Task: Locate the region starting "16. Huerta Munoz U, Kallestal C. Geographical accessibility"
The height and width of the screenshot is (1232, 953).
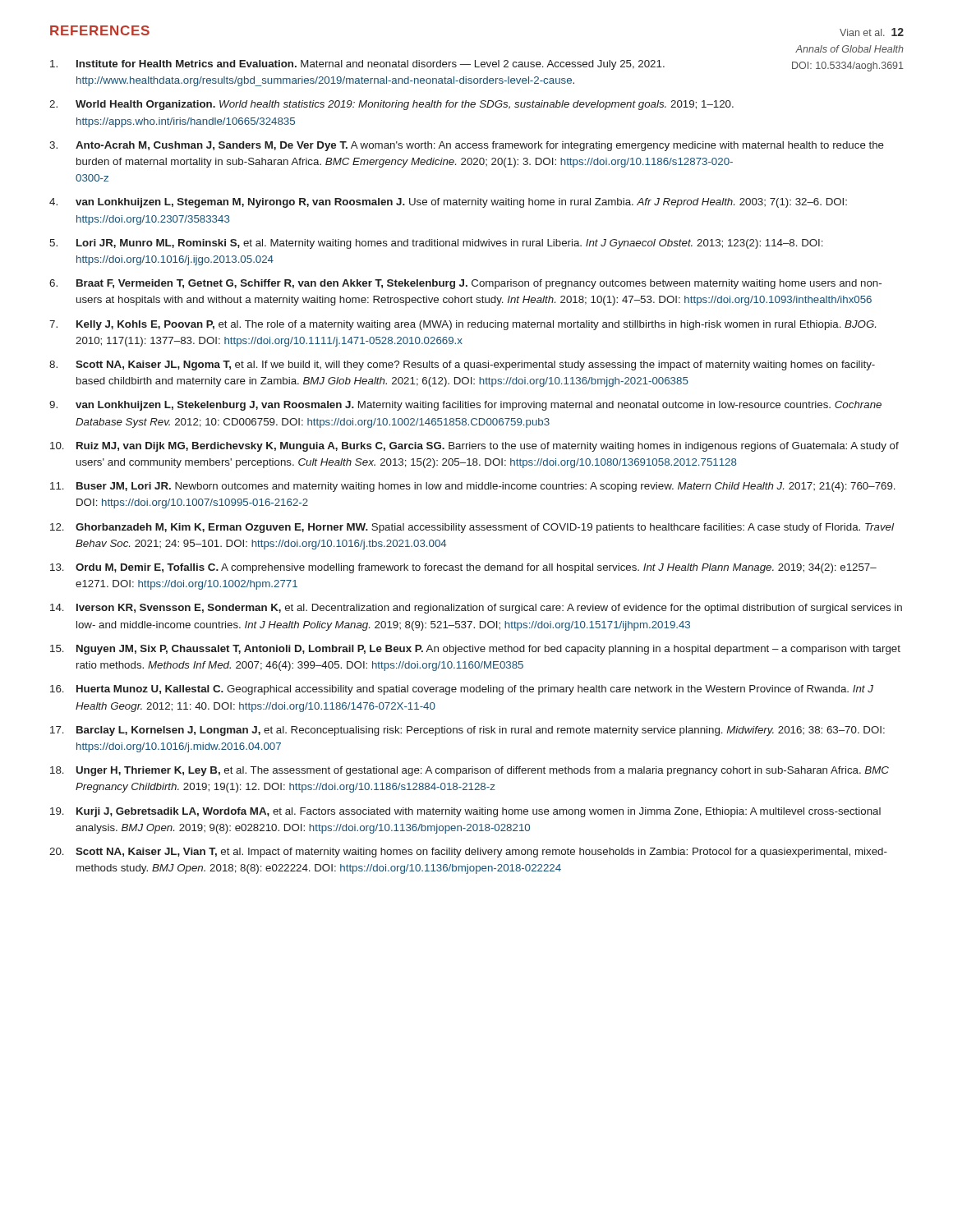Action: [476, 698]
